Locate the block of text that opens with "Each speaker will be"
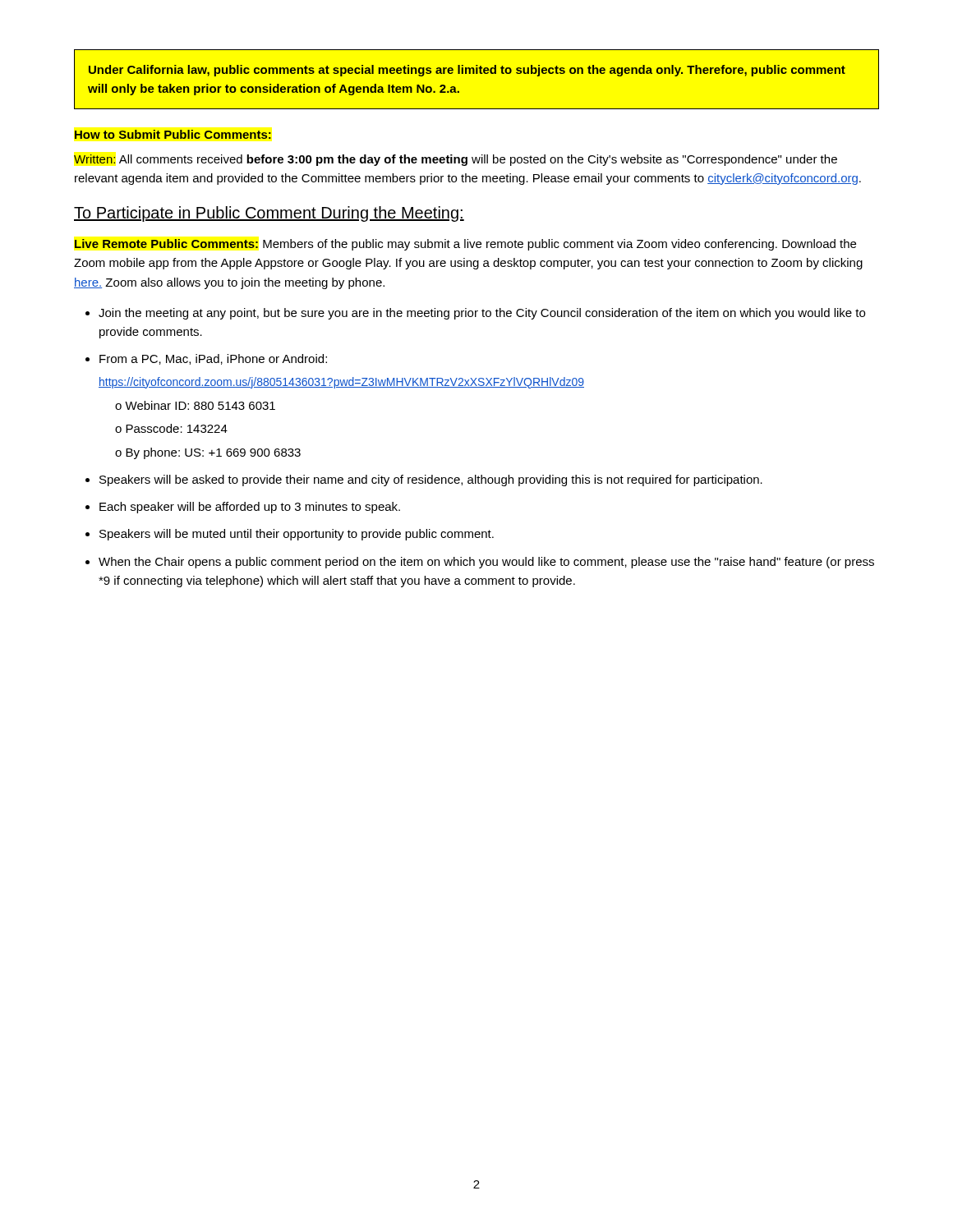 [250, 507]
